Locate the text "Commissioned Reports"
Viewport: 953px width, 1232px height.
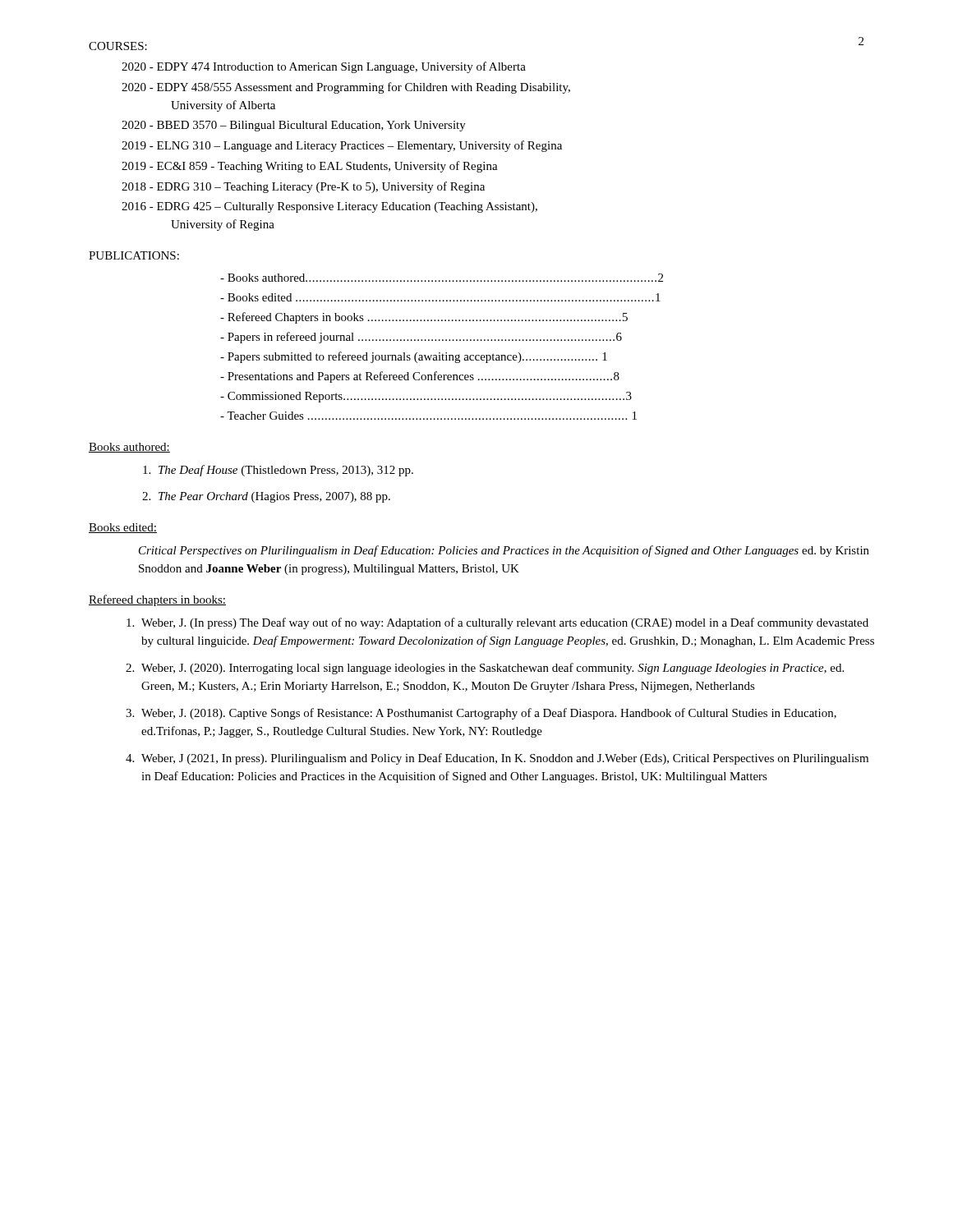(426, 396)
